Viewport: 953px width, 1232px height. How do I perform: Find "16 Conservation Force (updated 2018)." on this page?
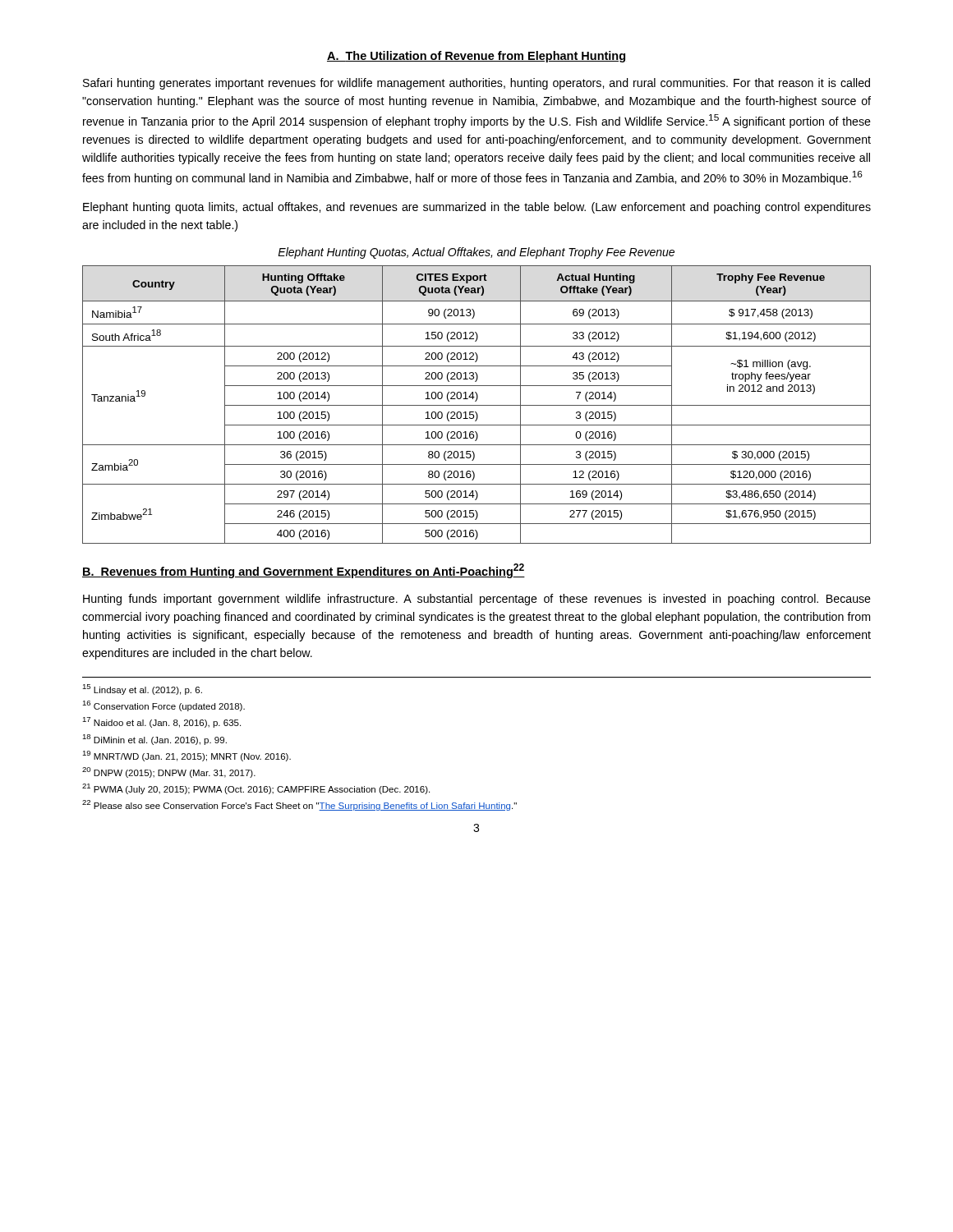[x=164, y=705]
